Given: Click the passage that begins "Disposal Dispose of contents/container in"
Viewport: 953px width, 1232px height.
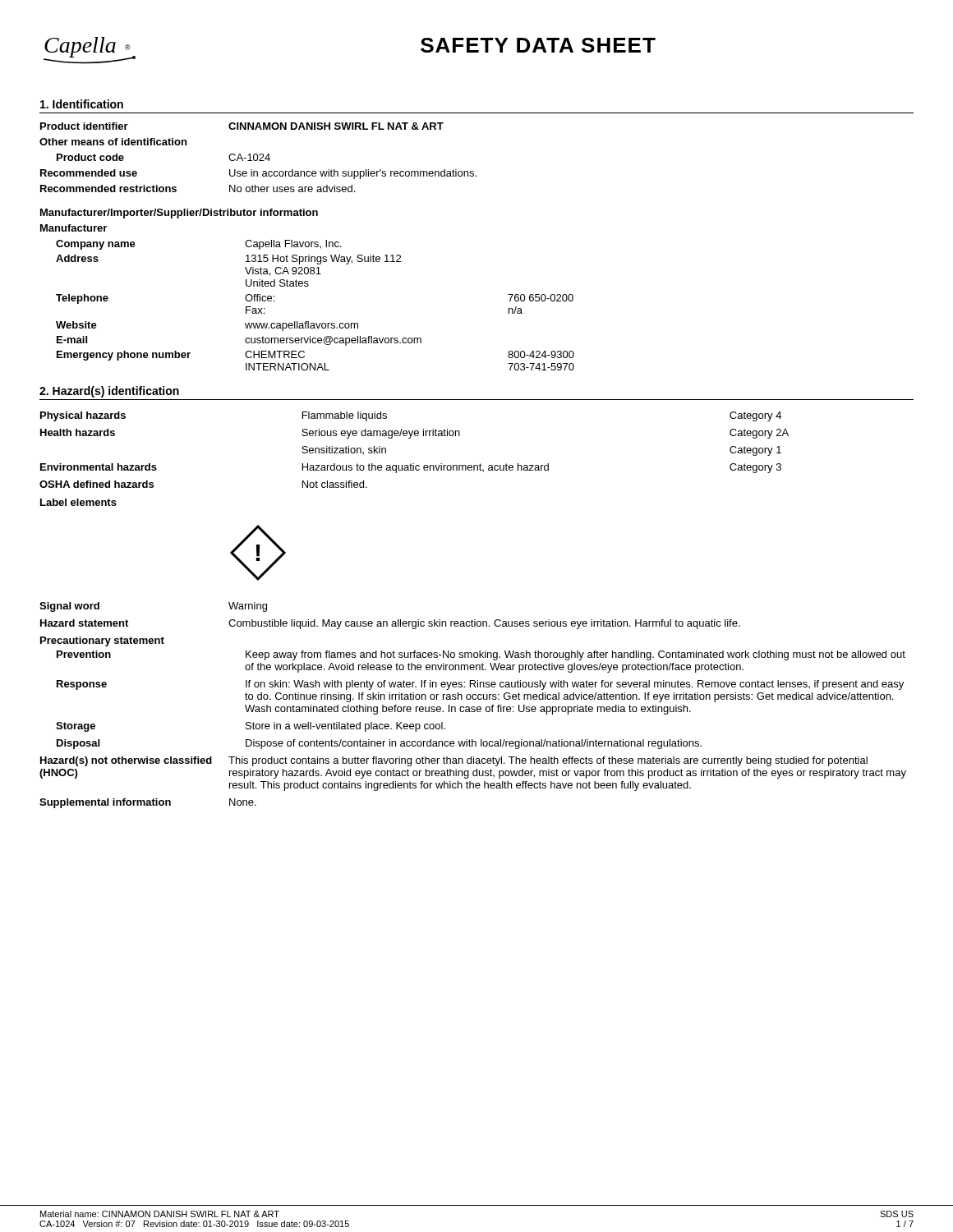Looking at the screenshot, I should [x=476, y=743].
